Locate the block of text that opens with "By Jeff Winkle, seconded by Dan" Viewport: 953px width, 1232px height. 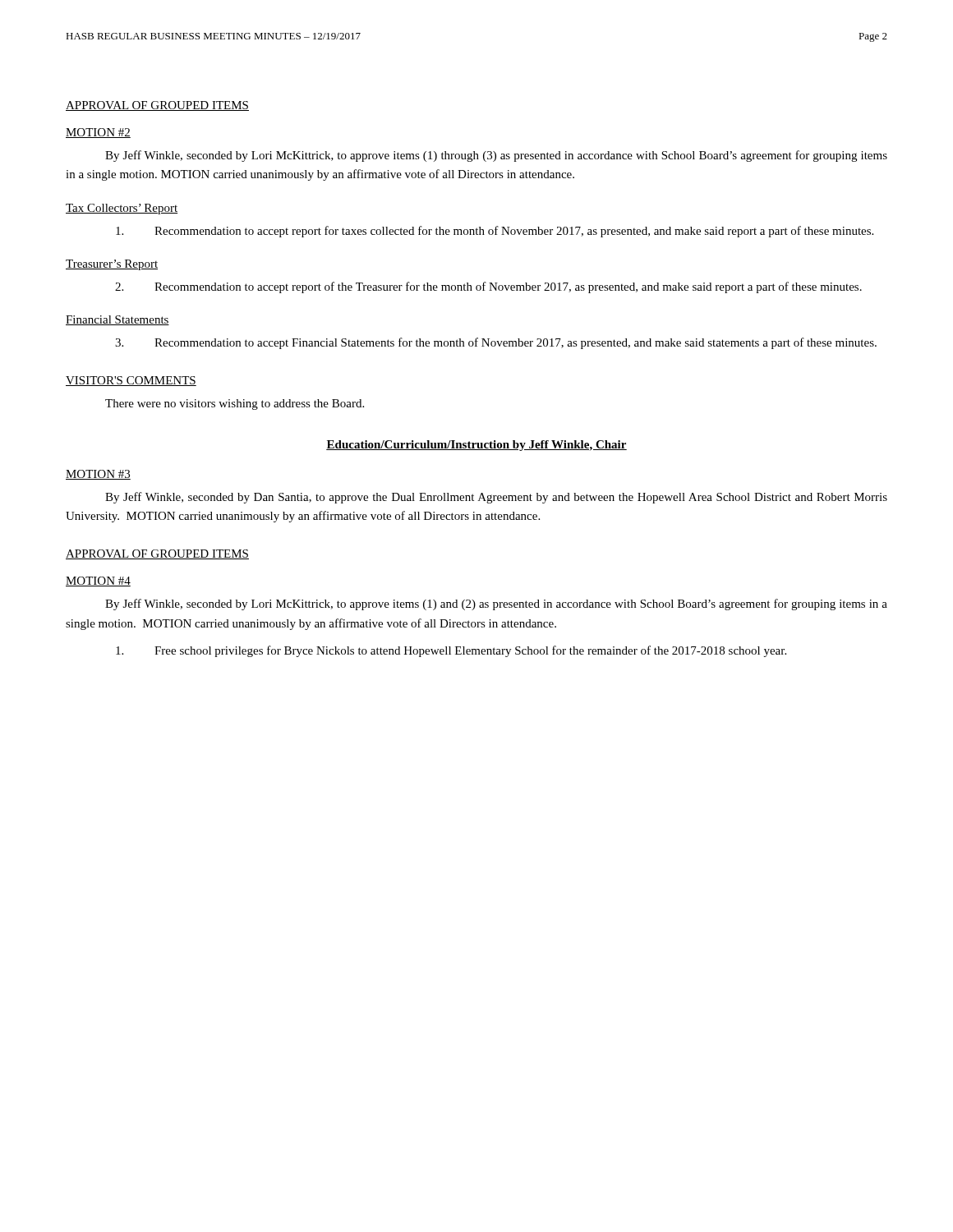pos(476,506)
